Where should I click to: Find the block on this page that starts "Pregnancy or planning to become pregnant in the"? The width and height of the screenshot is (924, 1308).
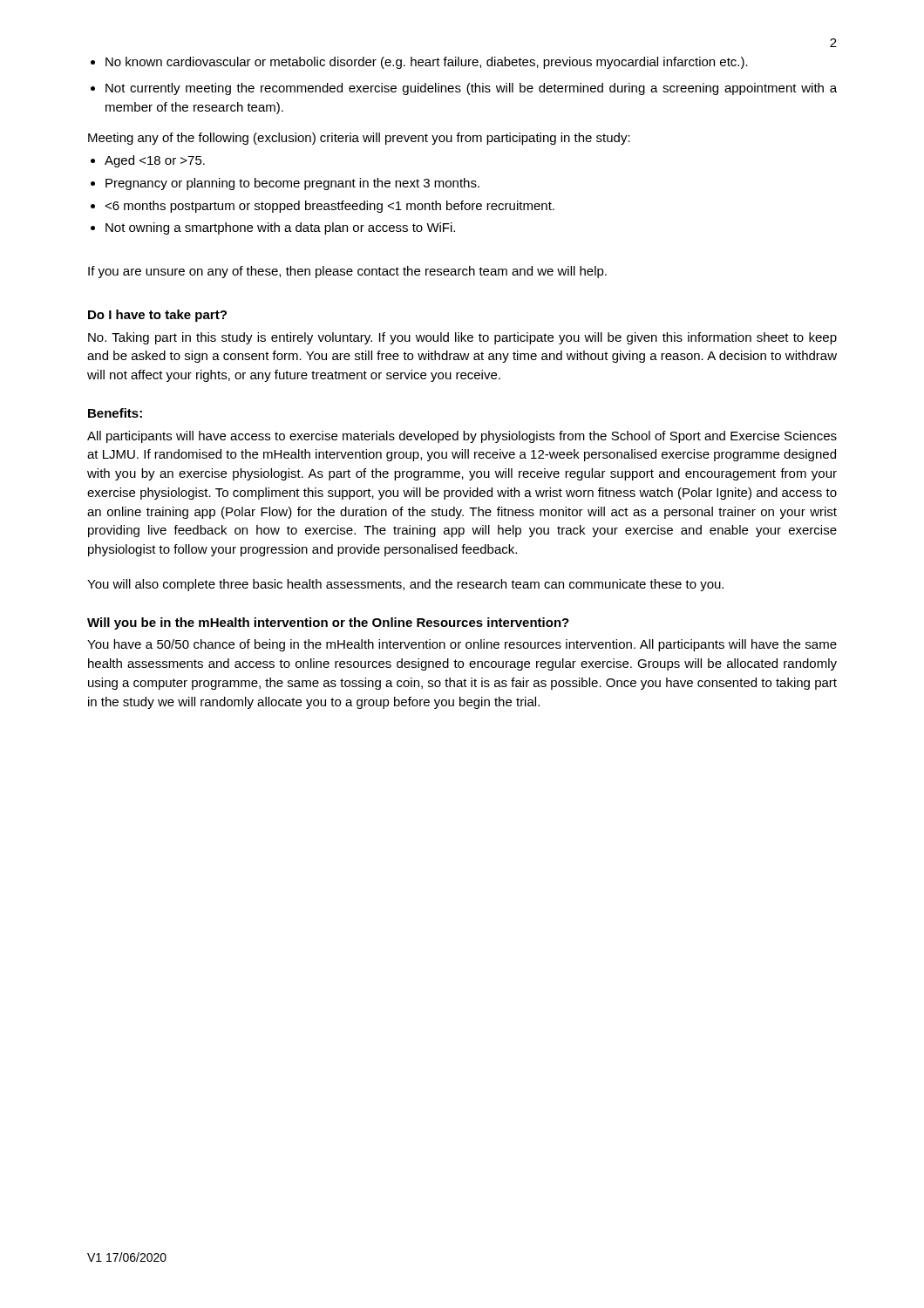[471, 183]
